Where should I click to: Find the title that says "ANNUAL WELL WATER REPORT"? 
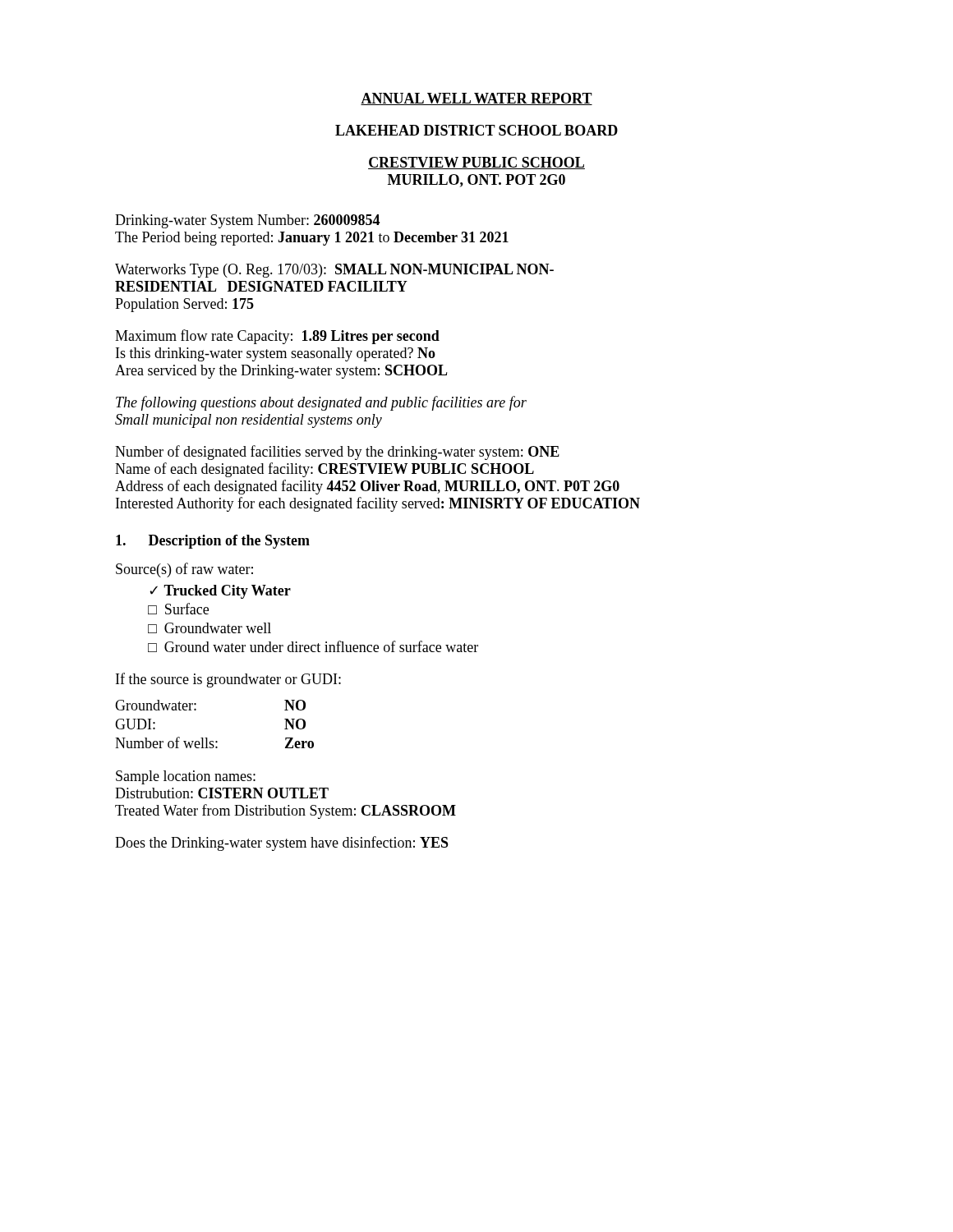pyautogui.click(x=476, y=99)
